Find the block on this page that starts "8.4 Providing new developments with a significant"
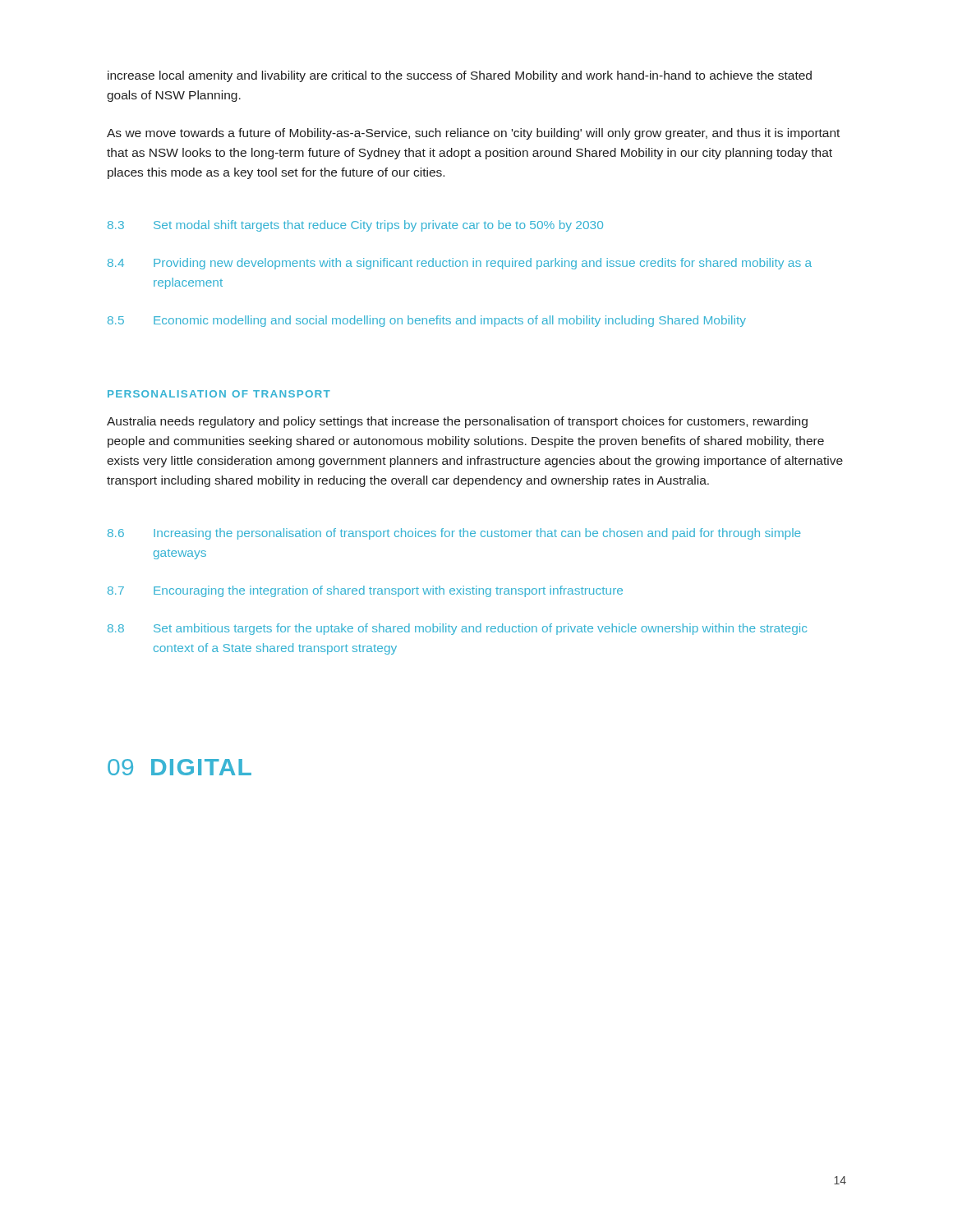The height and width of the screenshot is (1232, 953). coord(476,273)
